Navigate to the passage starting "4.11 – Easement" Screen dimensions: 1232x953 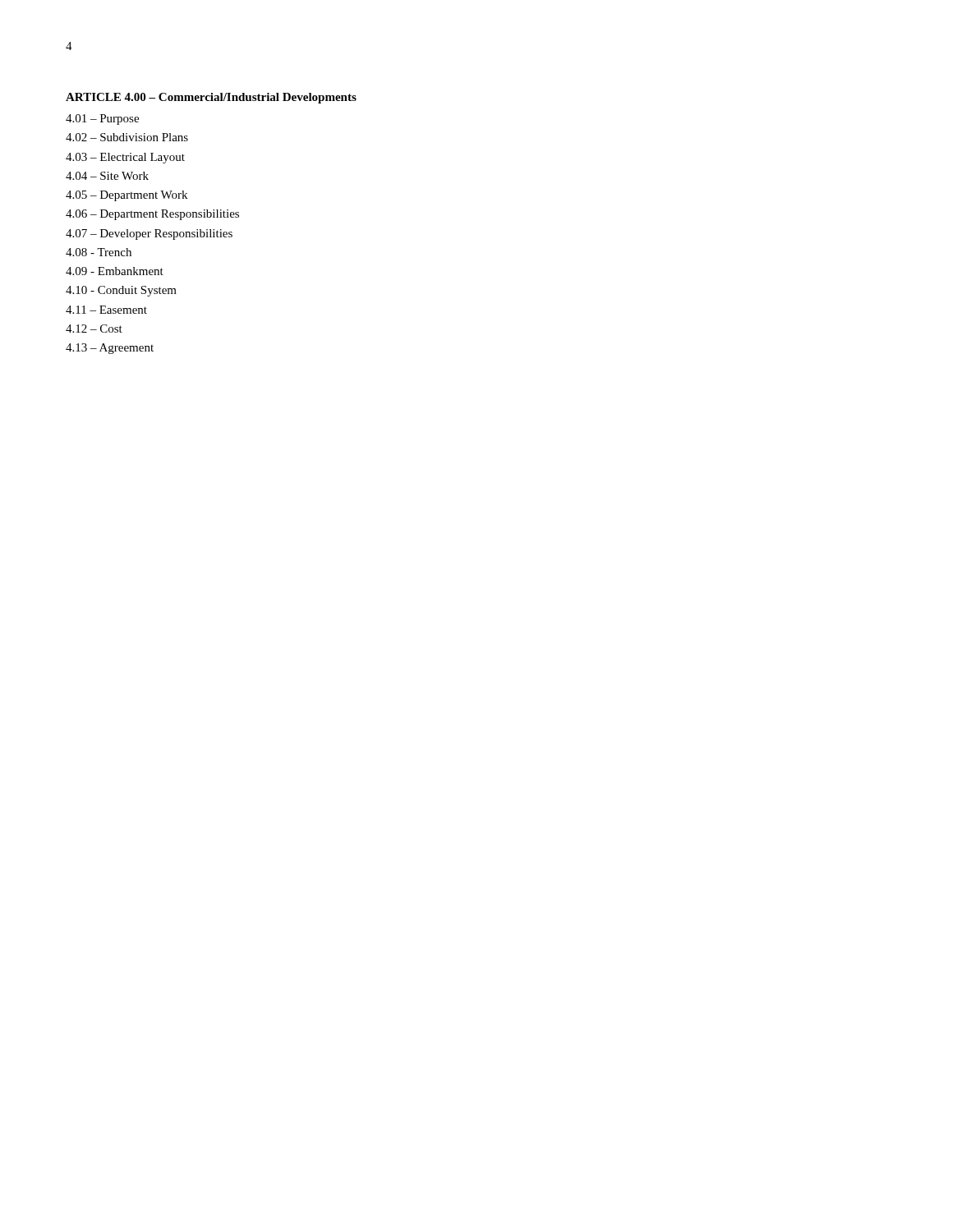click(106, 309)
